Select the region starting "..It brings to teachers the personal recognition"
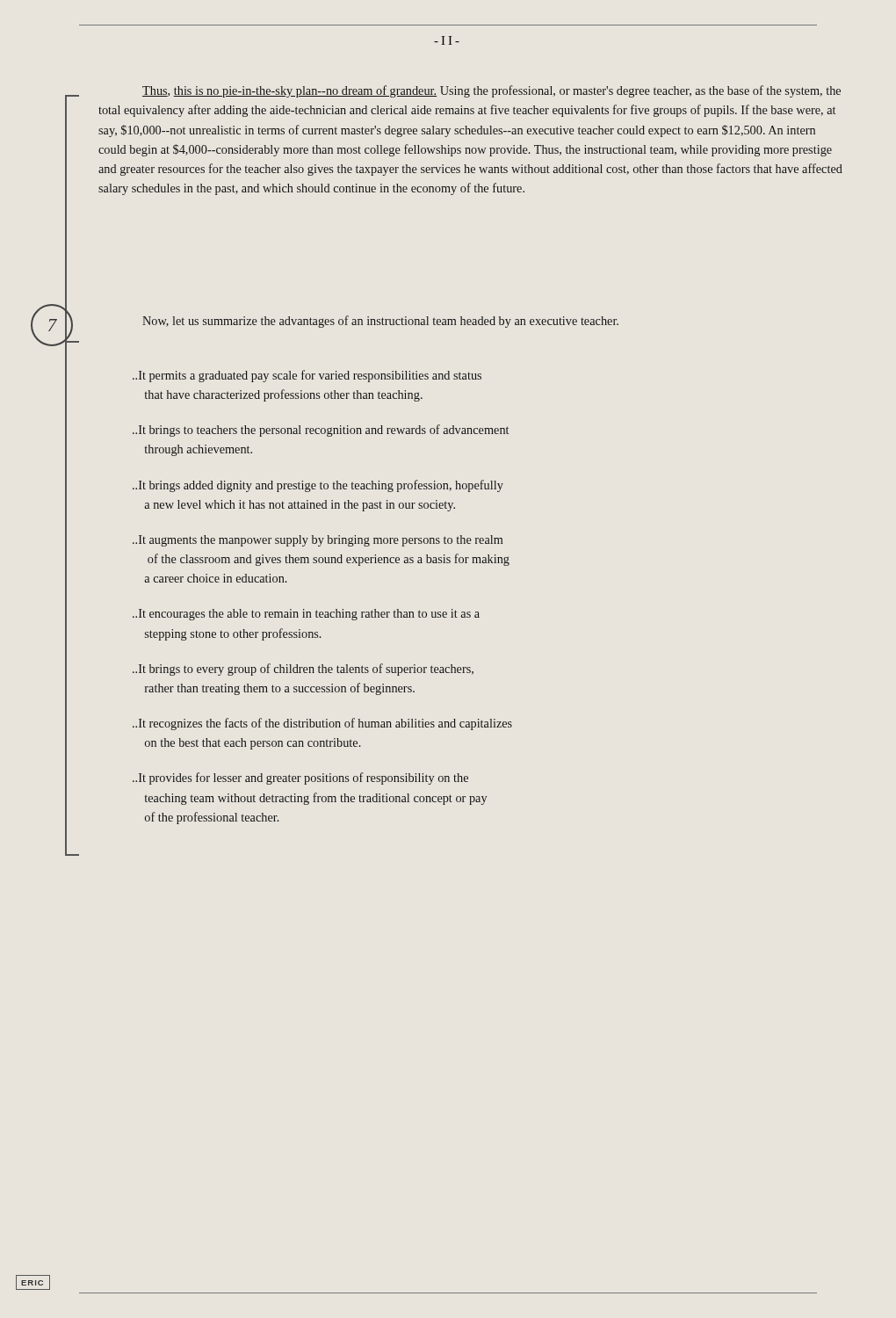The image size is (896, 1318). pyautogui.click(x=320, y=440)
